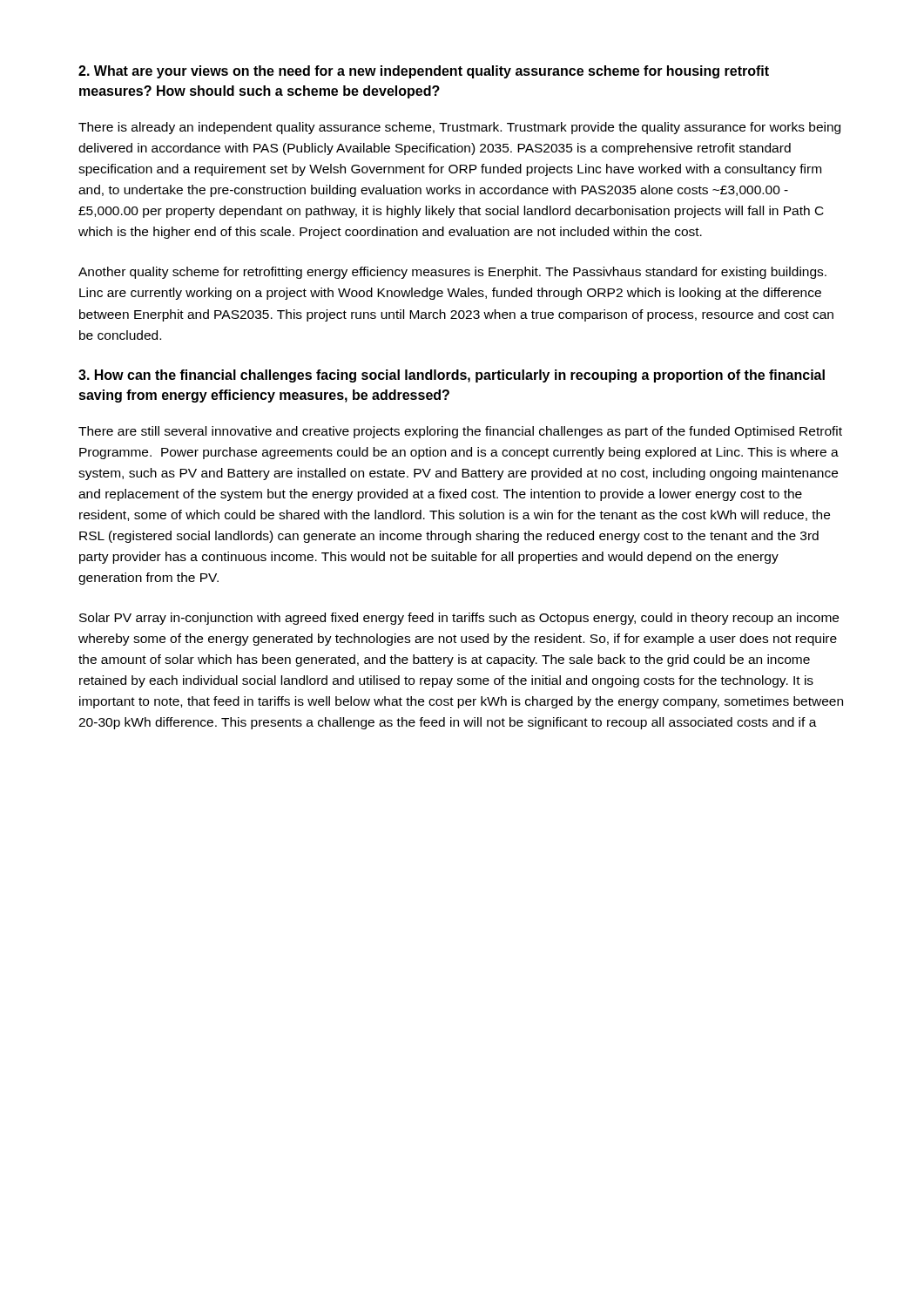Click on the text block with the text "Solar PV array in-conjunction"
This screenshot has width=924, height=1307.
[x=461, y=670]
